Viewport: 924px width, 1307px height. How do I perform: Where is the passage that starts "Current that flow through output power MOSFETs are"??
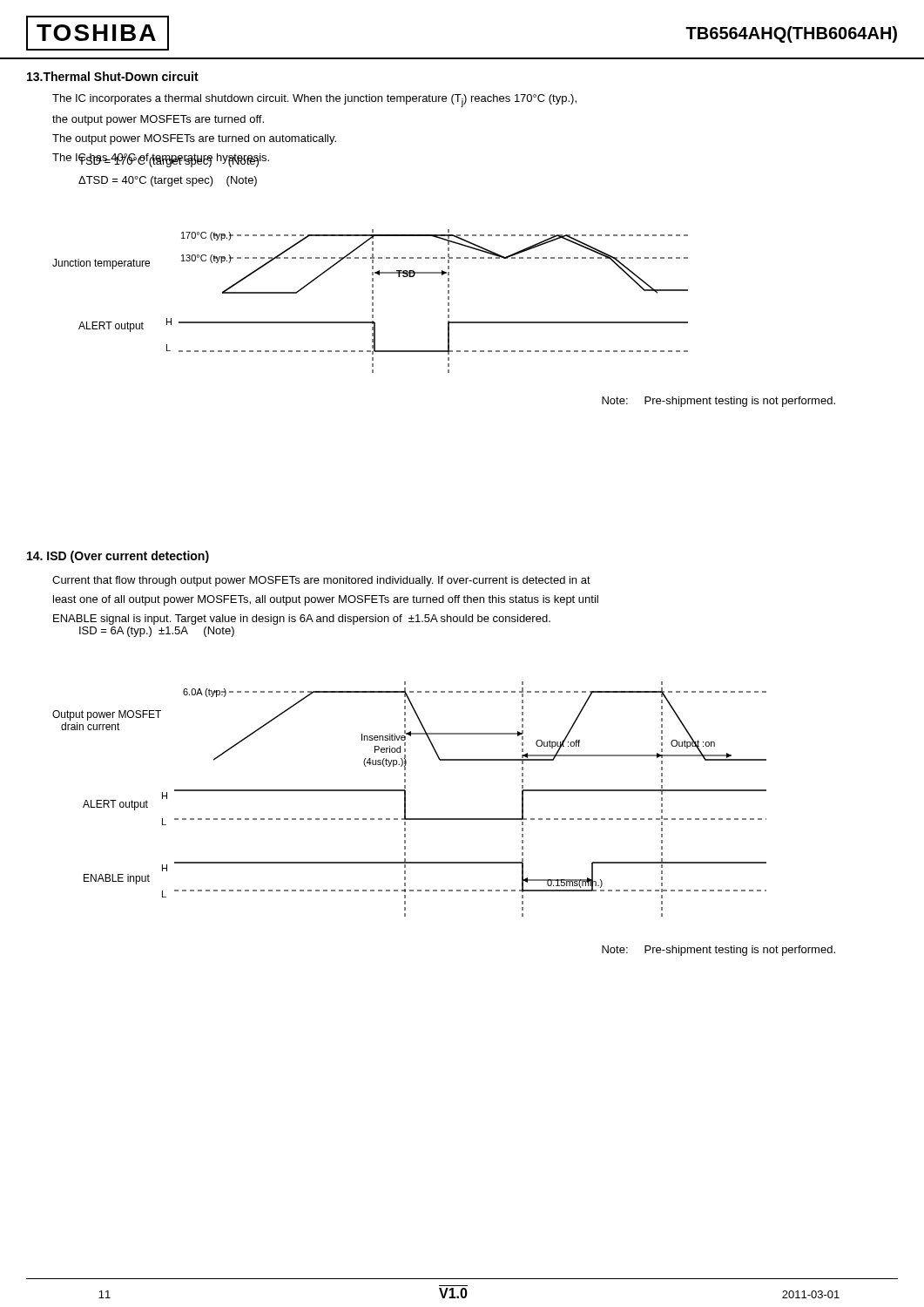(x=326, y=599)
